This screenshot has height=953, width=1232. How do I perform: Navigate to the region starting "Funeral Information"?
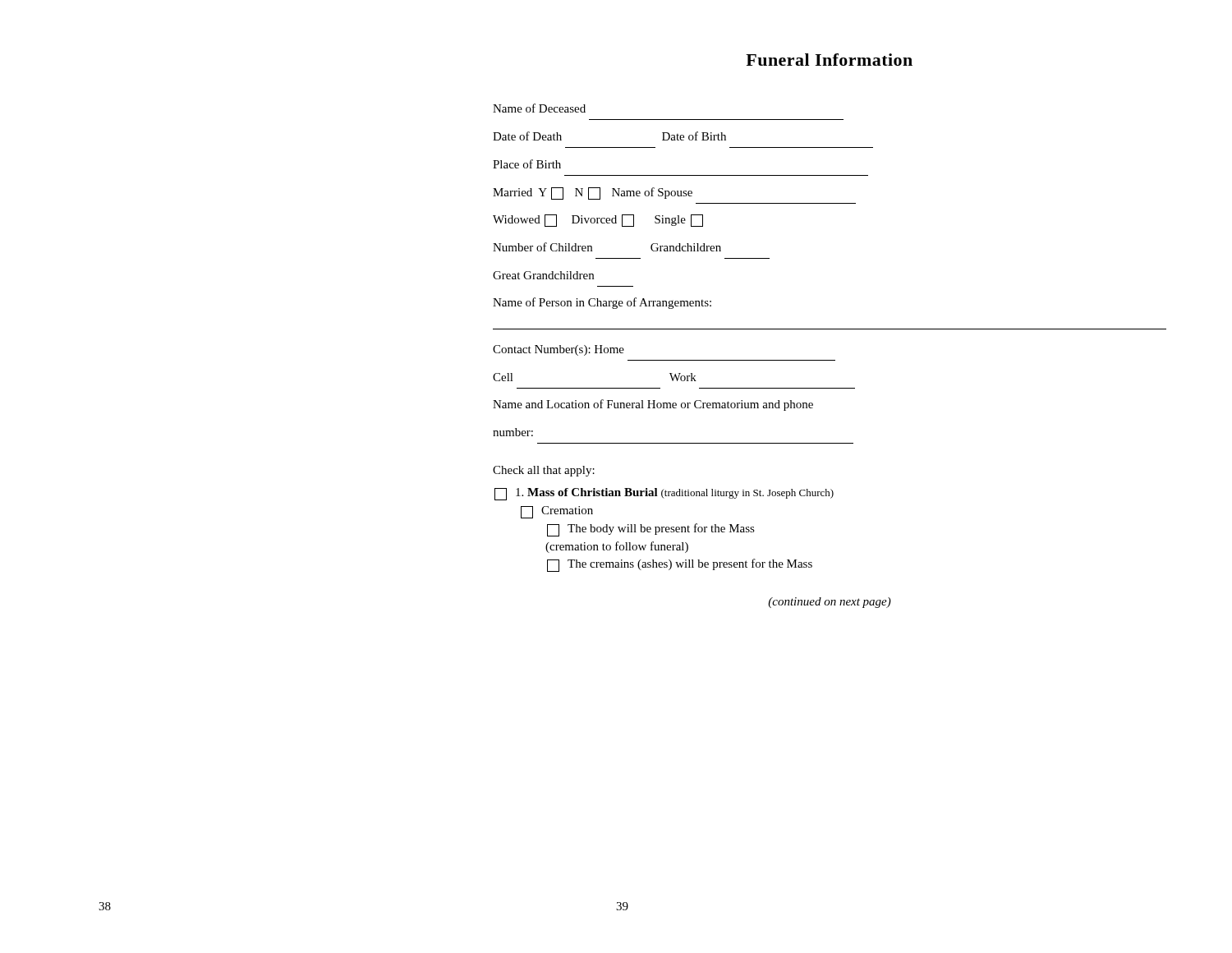[x=830, y=60]
